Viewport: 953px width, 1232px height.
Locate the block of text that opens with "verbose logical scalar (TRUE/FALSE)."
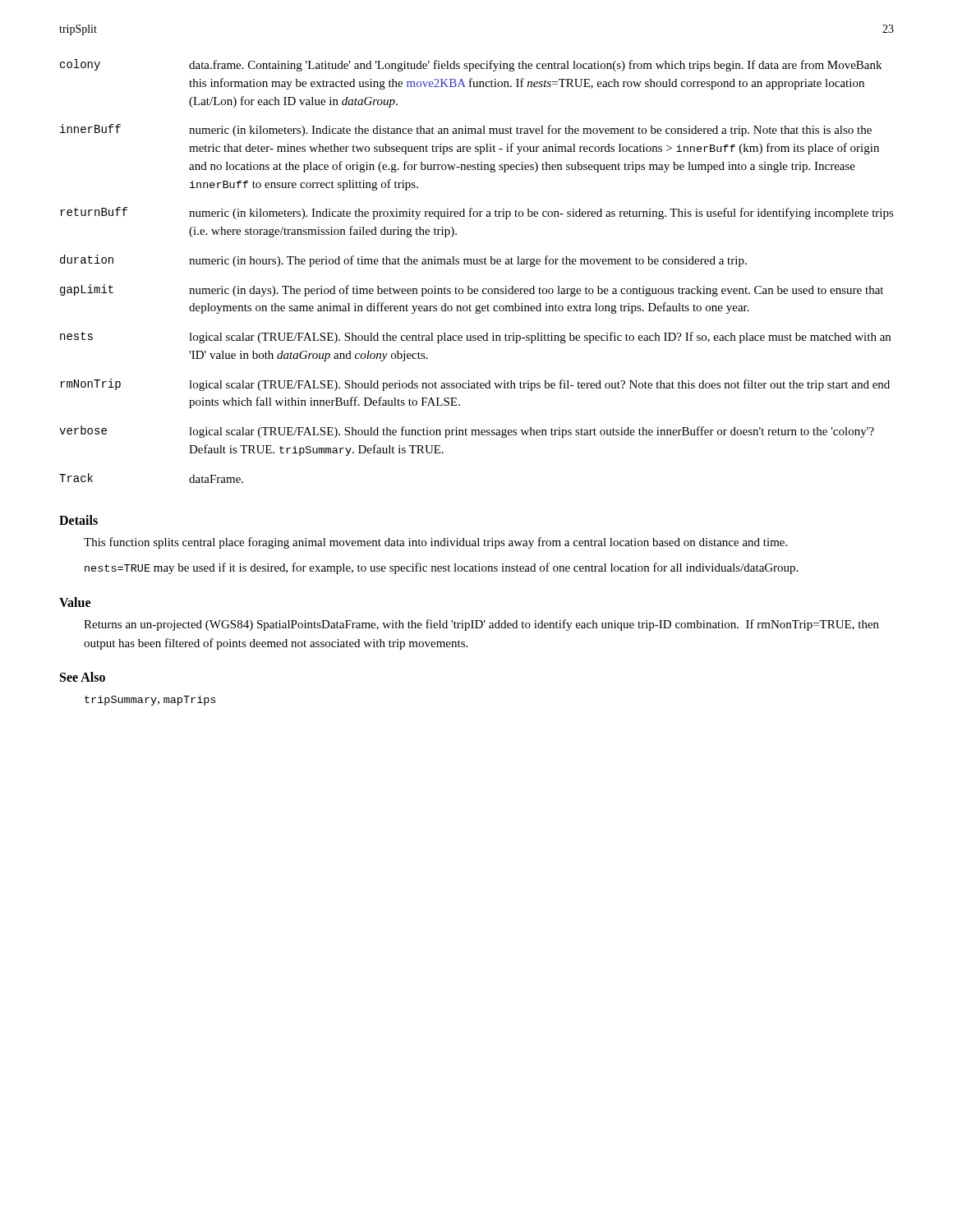tap(476, 442)
